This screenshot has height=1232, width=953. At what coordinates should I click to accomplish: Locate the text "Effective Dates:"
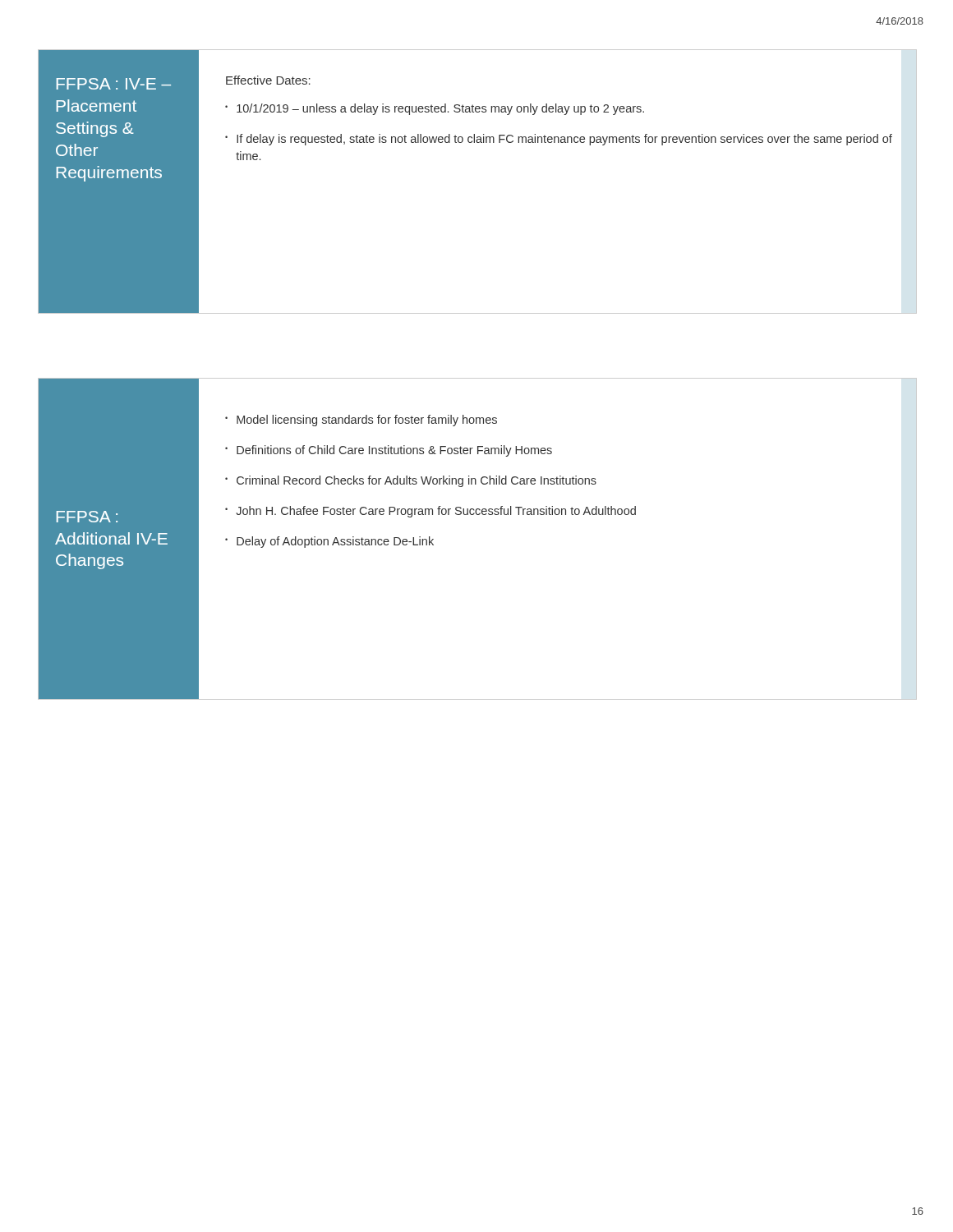(x=268, y=80)
